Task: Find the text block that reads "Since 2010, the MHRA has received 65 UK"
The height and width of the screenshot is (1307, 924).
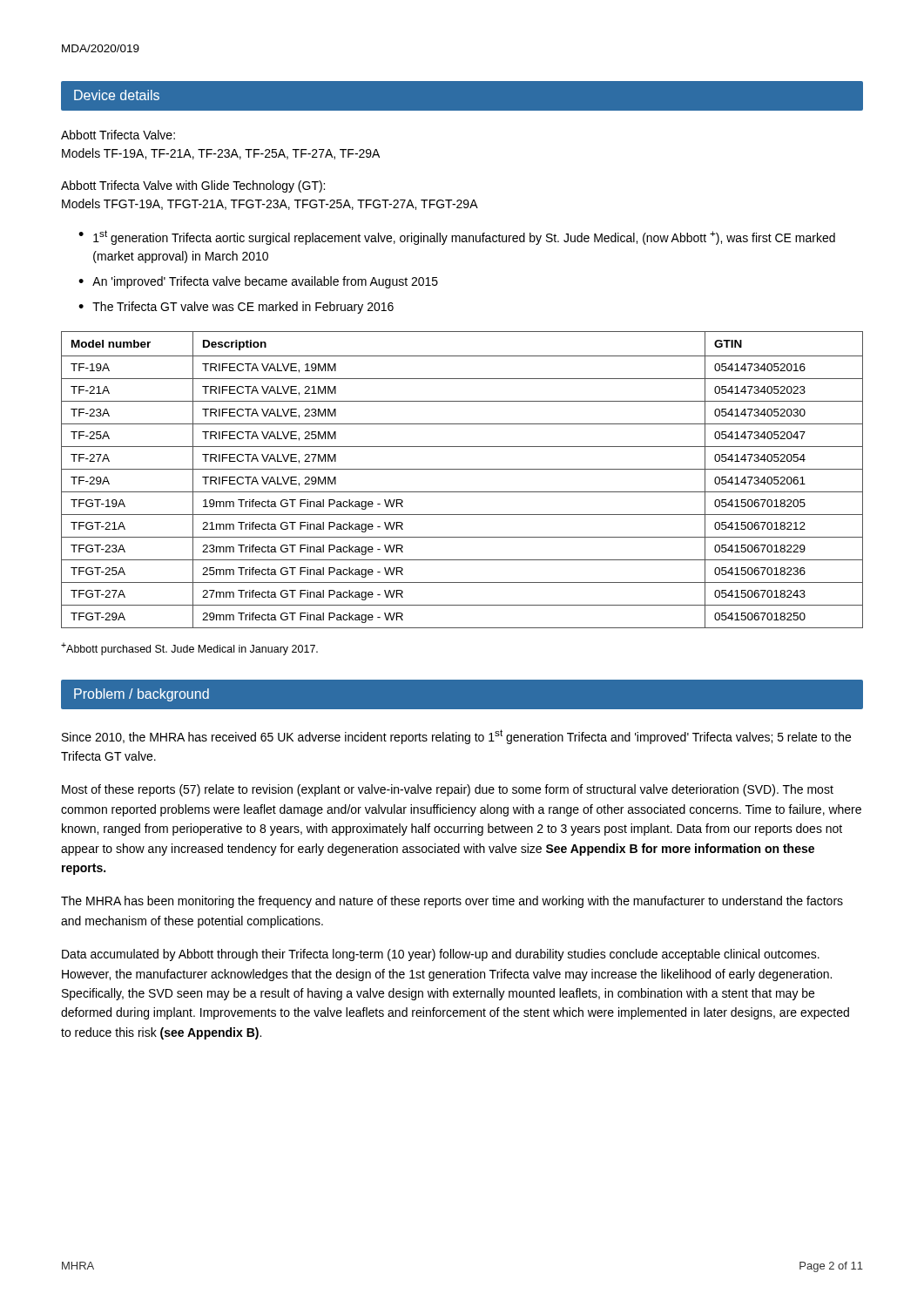Action: pos(456,745)
